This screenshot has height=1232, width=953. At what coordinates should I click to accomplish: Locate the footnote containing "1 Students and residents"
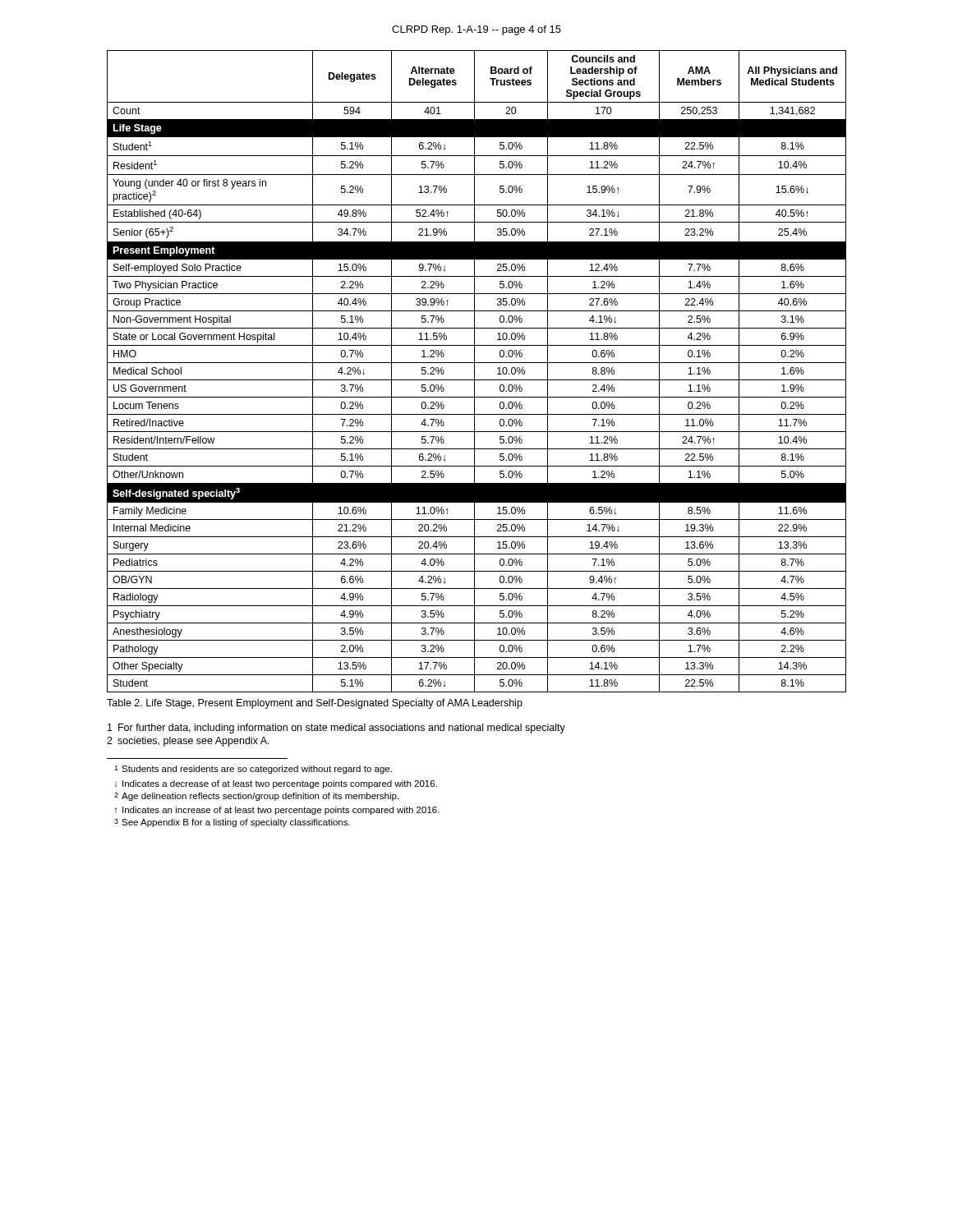coord(253,770)
